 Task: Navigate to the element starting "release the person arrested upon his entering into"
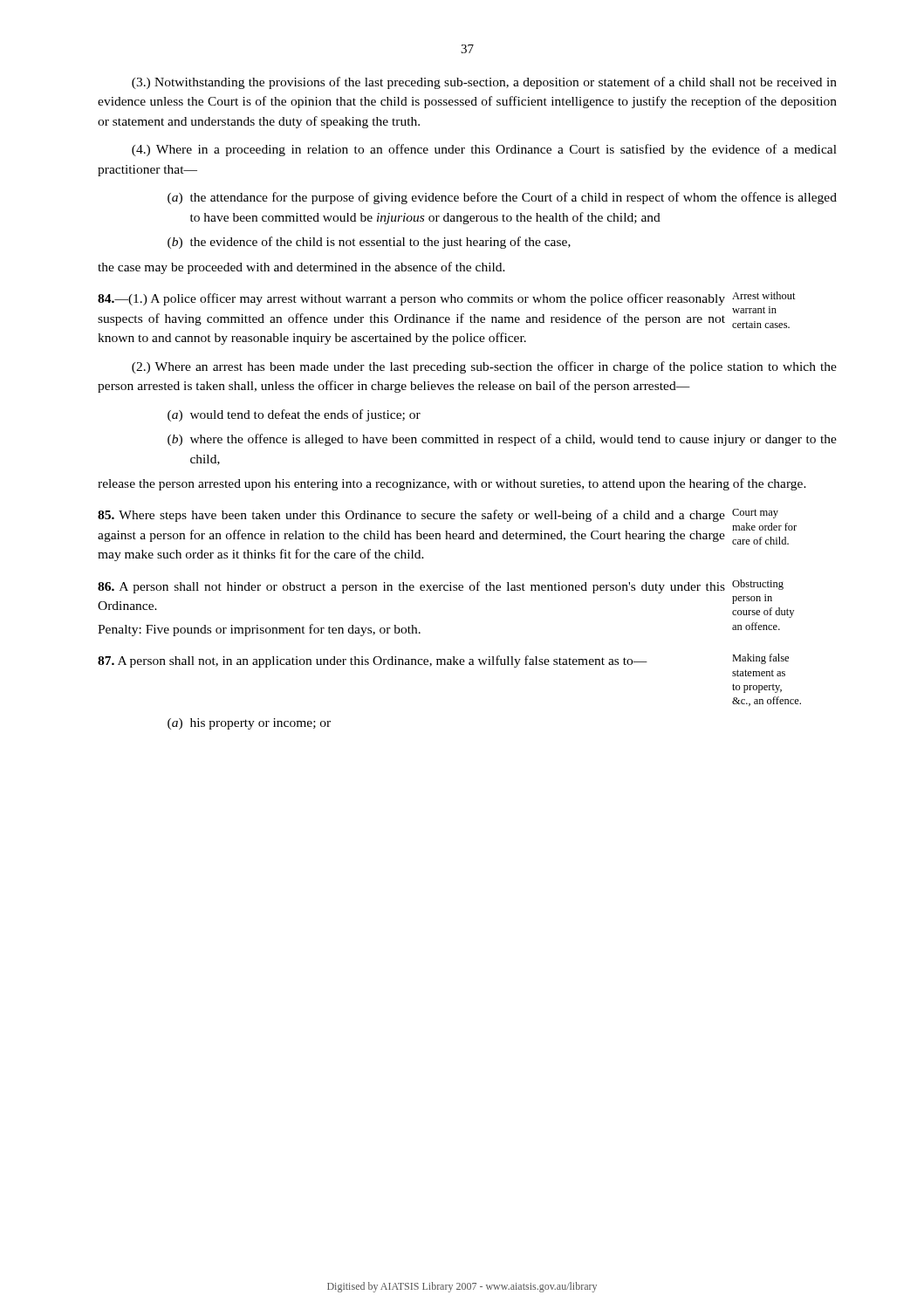coord(452,483)
